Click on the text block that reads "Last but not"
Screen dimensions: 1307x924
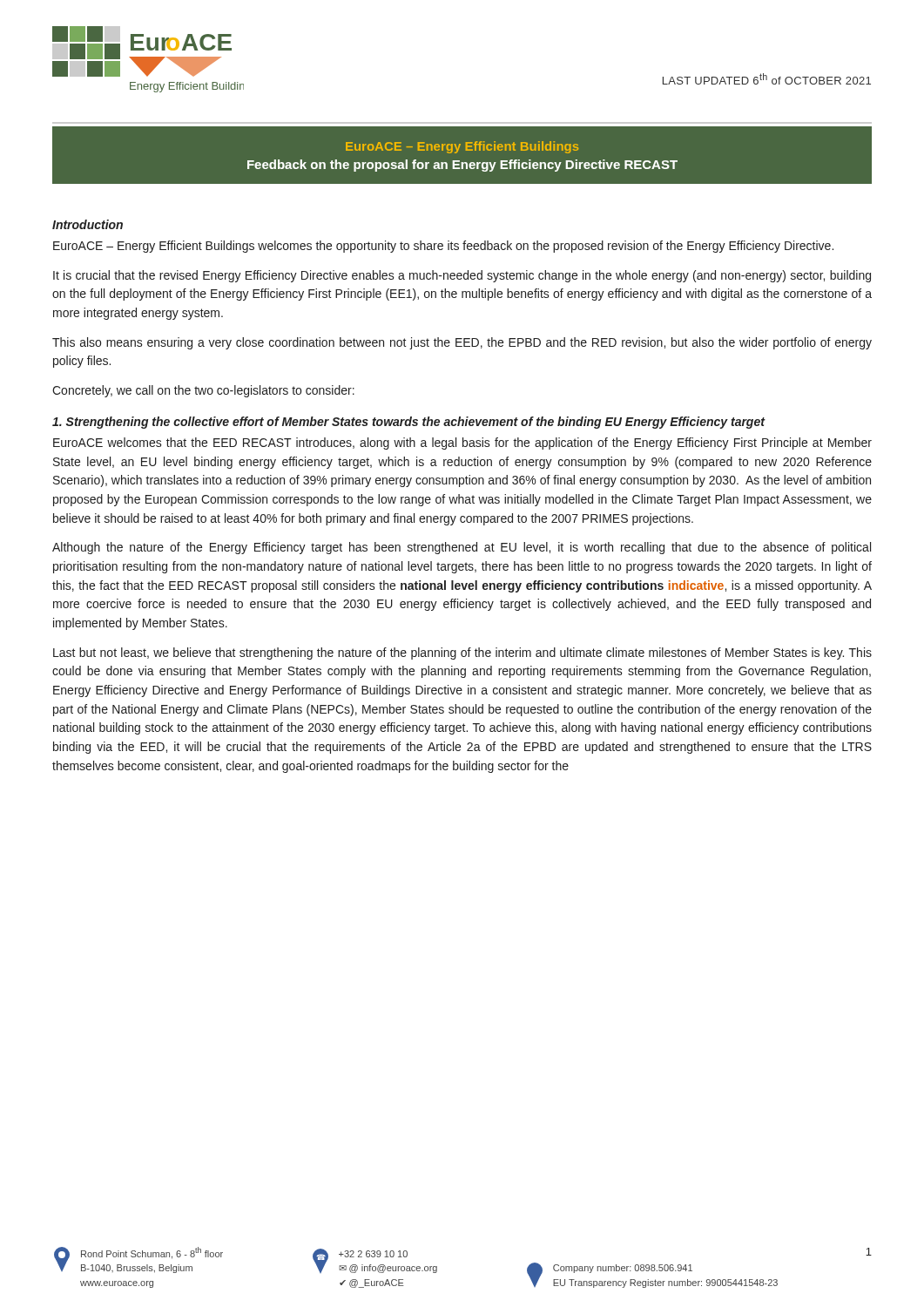pyautogui.click(x=462, y=709)
